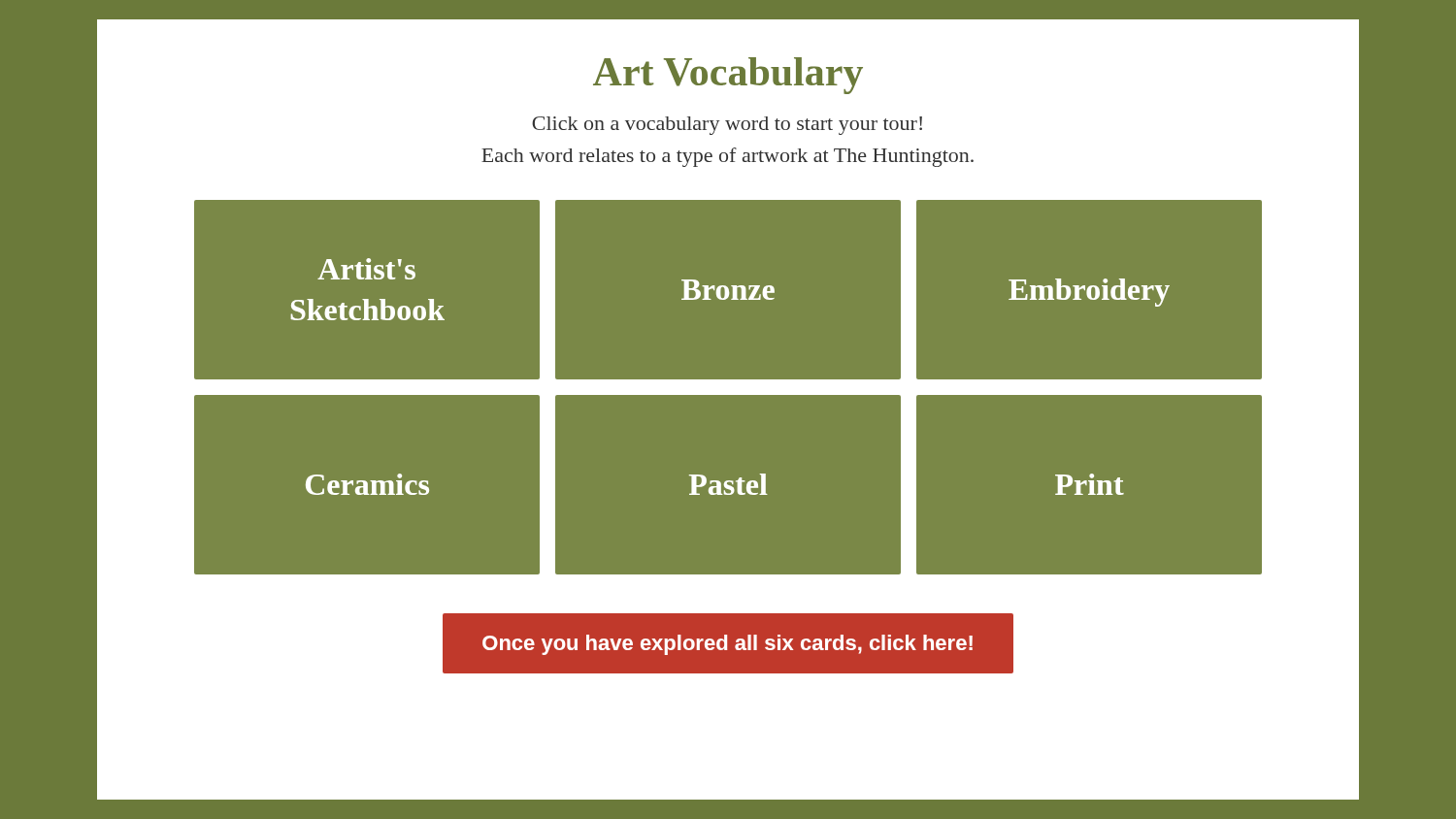This screenshot has height=819, width=1456.
Task: Where does it say "Art Vocabulary"?
Action: [728, 72]
